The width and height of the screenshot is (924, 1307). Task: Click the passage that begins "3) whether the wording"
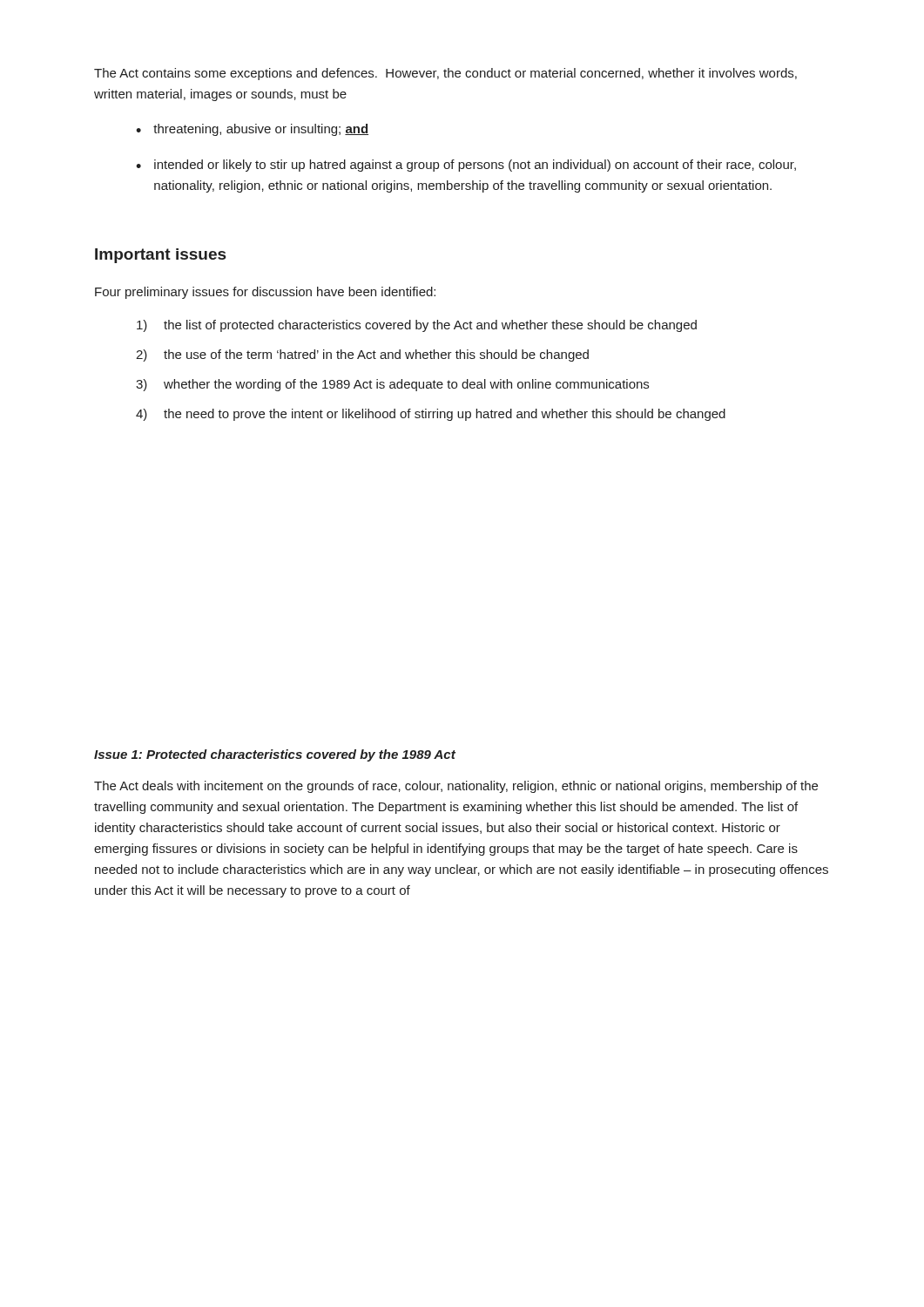pyautogui.click(x=393, y=384)
